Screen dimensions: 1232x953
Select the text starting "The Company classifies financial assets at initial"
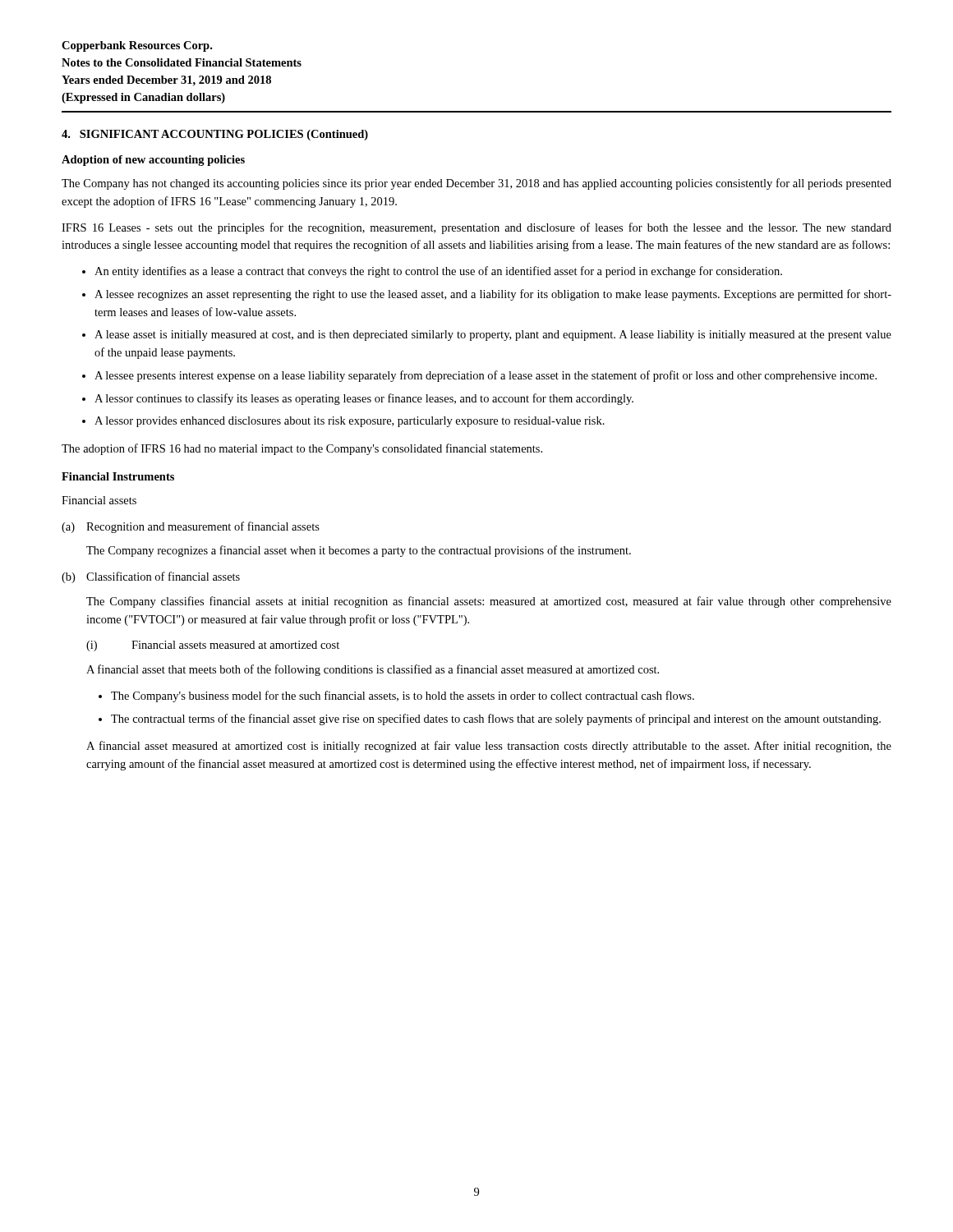point(489,610)
